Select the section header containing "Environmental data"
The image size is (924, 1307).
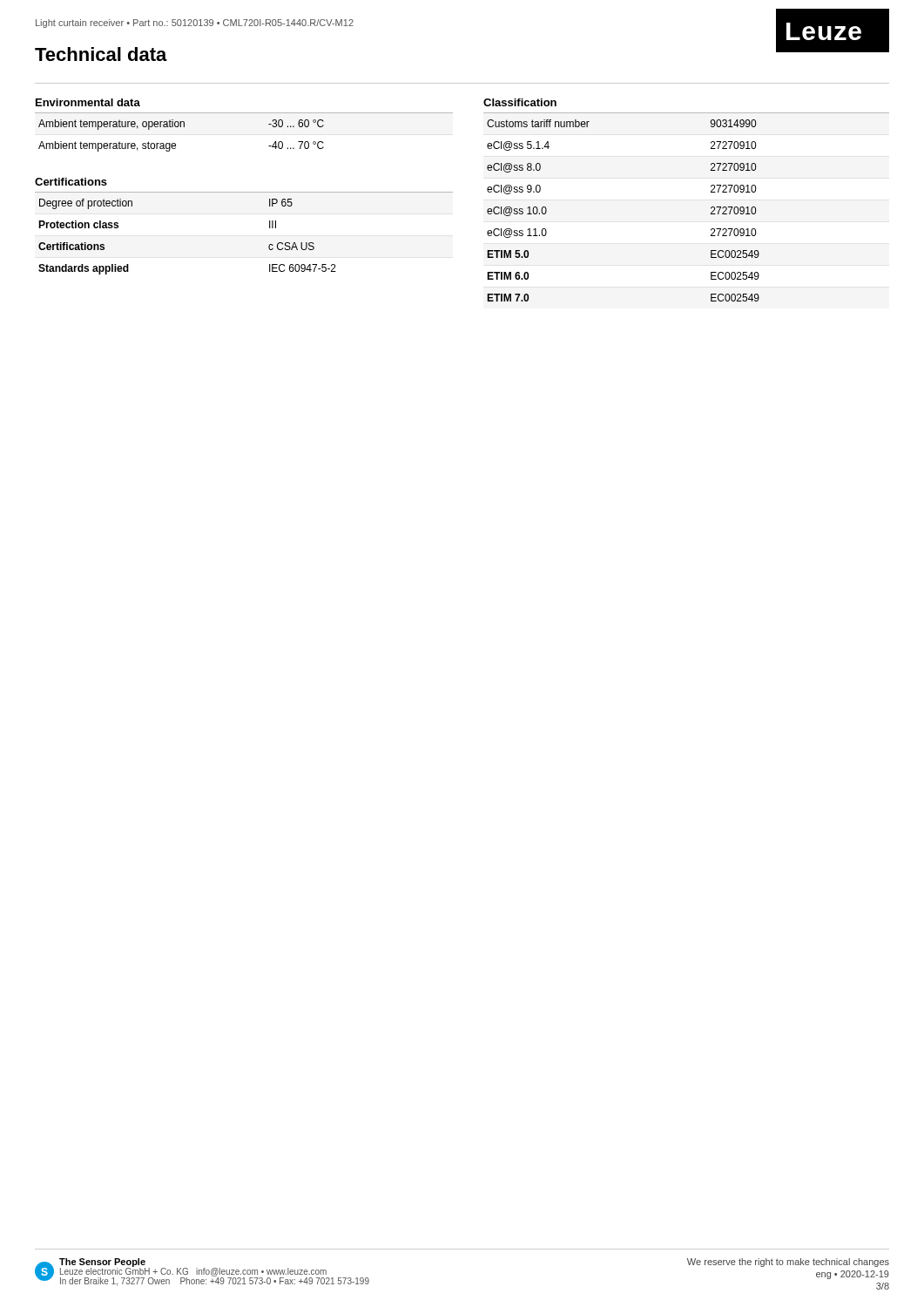pyautogui.click(x=87, y=102)
